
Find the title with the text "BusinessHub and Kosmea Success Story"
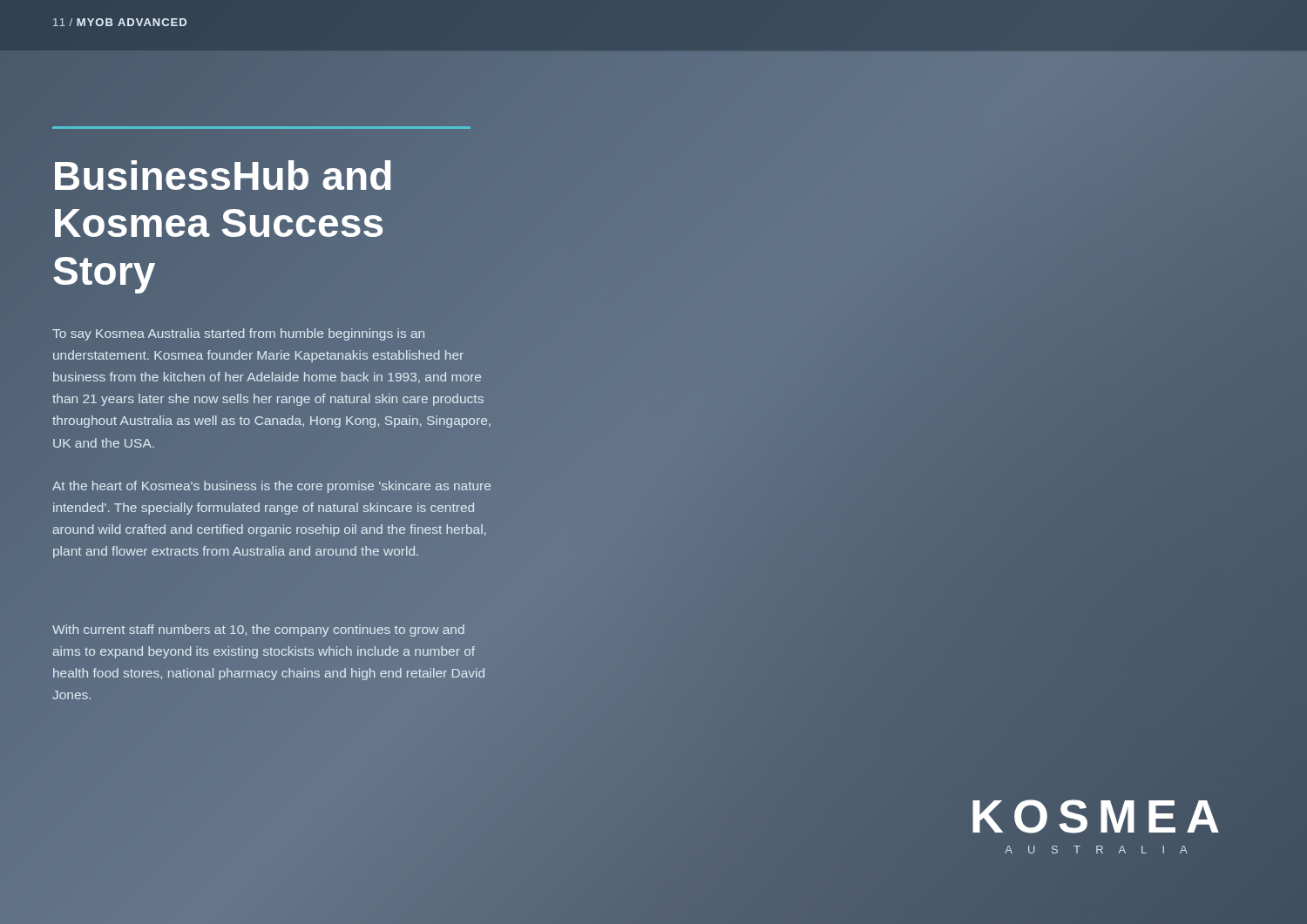tap(223, 223)
